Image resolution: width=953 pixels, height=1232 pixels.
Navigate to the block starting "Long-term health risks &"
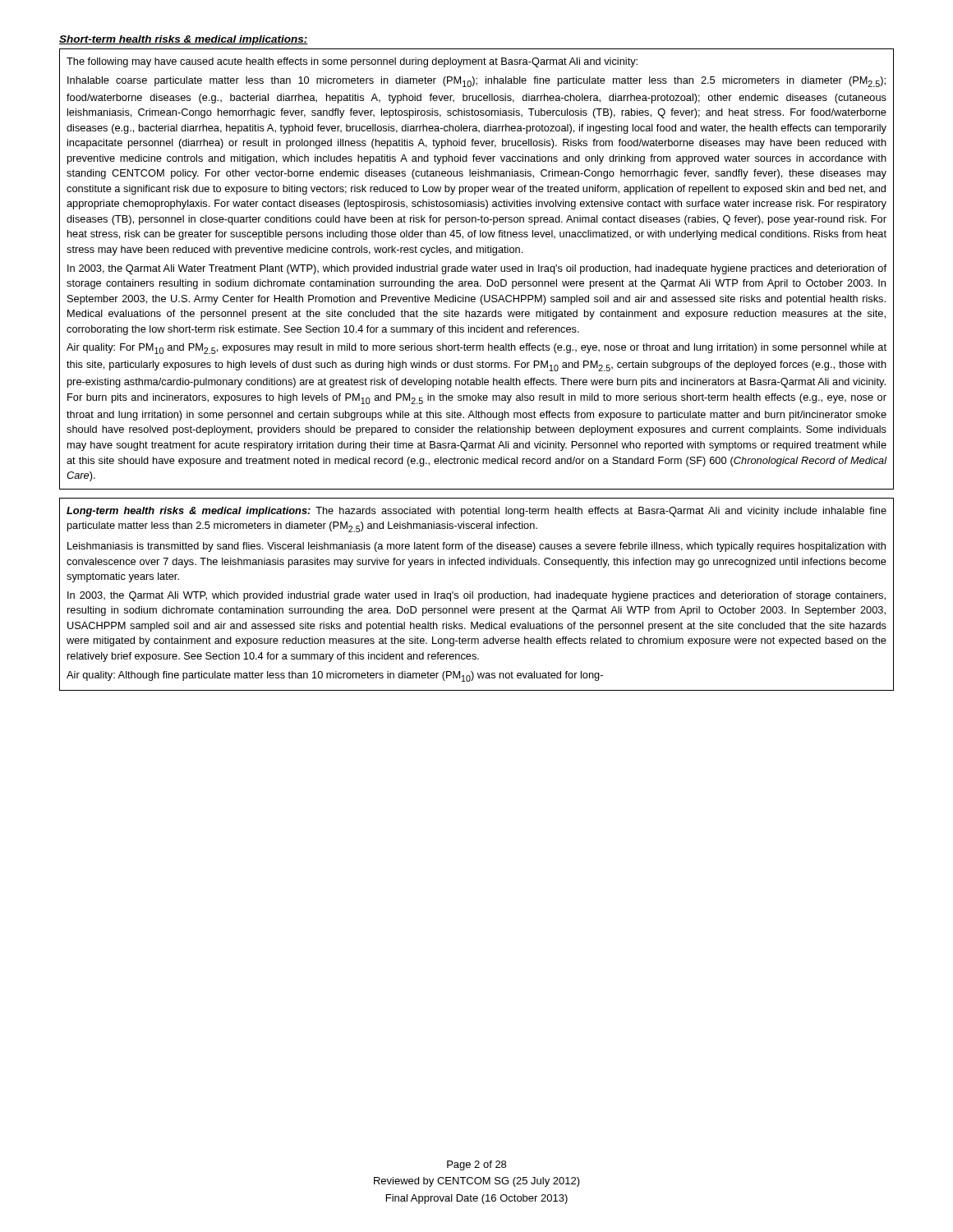coord(476,594)
